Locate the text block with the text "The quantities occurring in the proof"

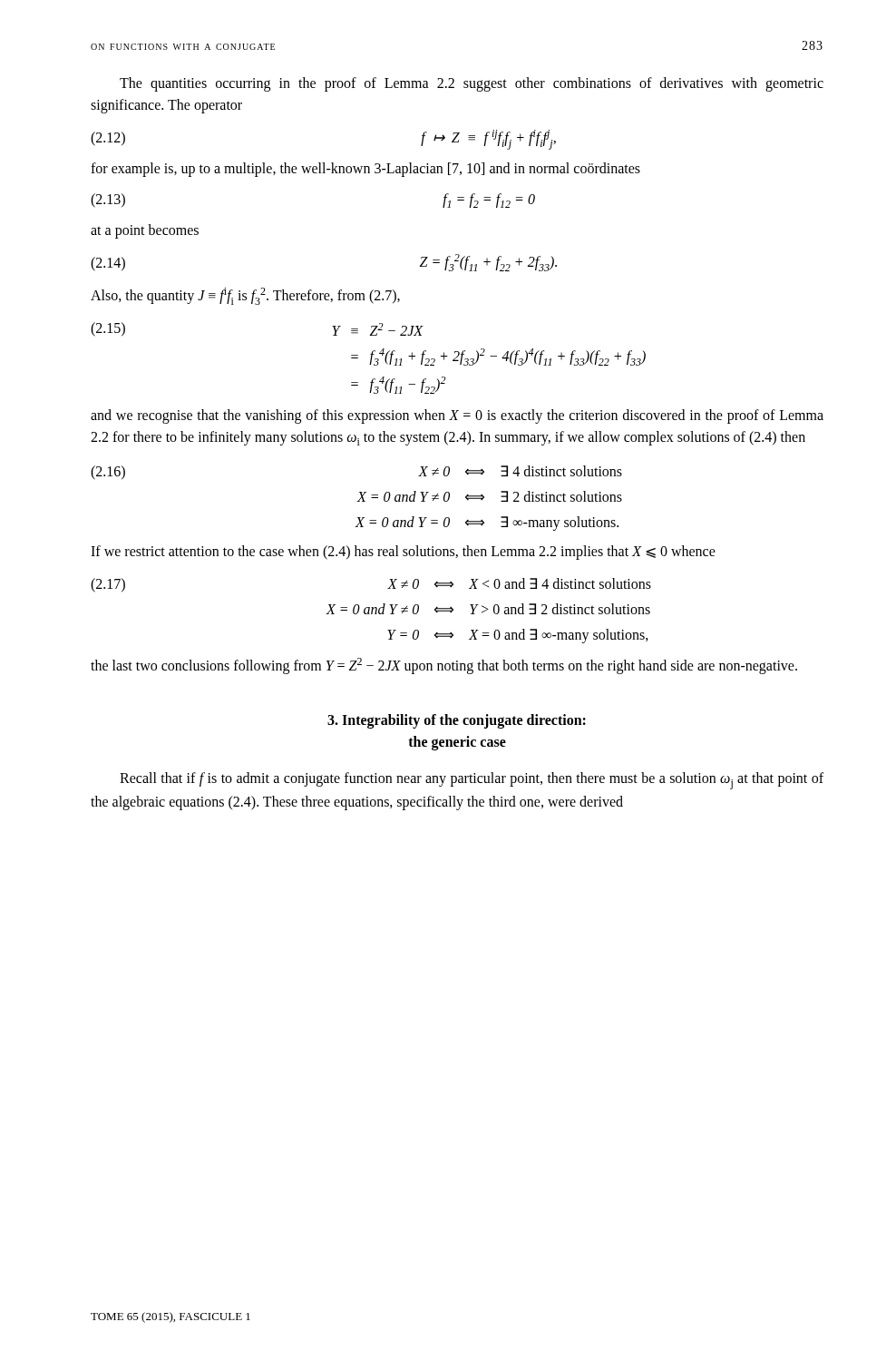tap(457, 94)
